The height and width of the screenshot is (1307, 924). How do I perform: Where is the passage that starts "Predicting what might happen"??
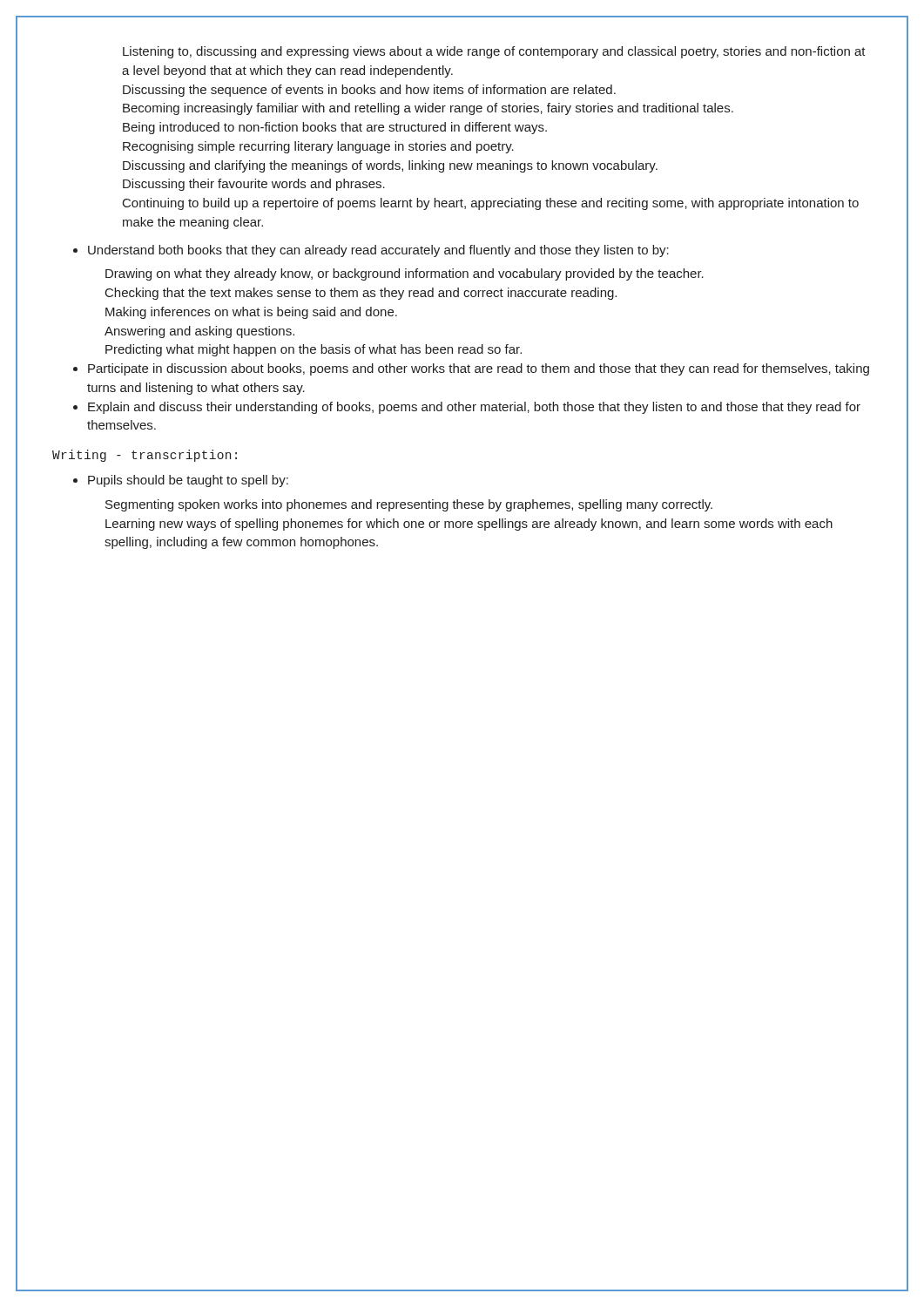pyautogui.click(x=488, y=350)
